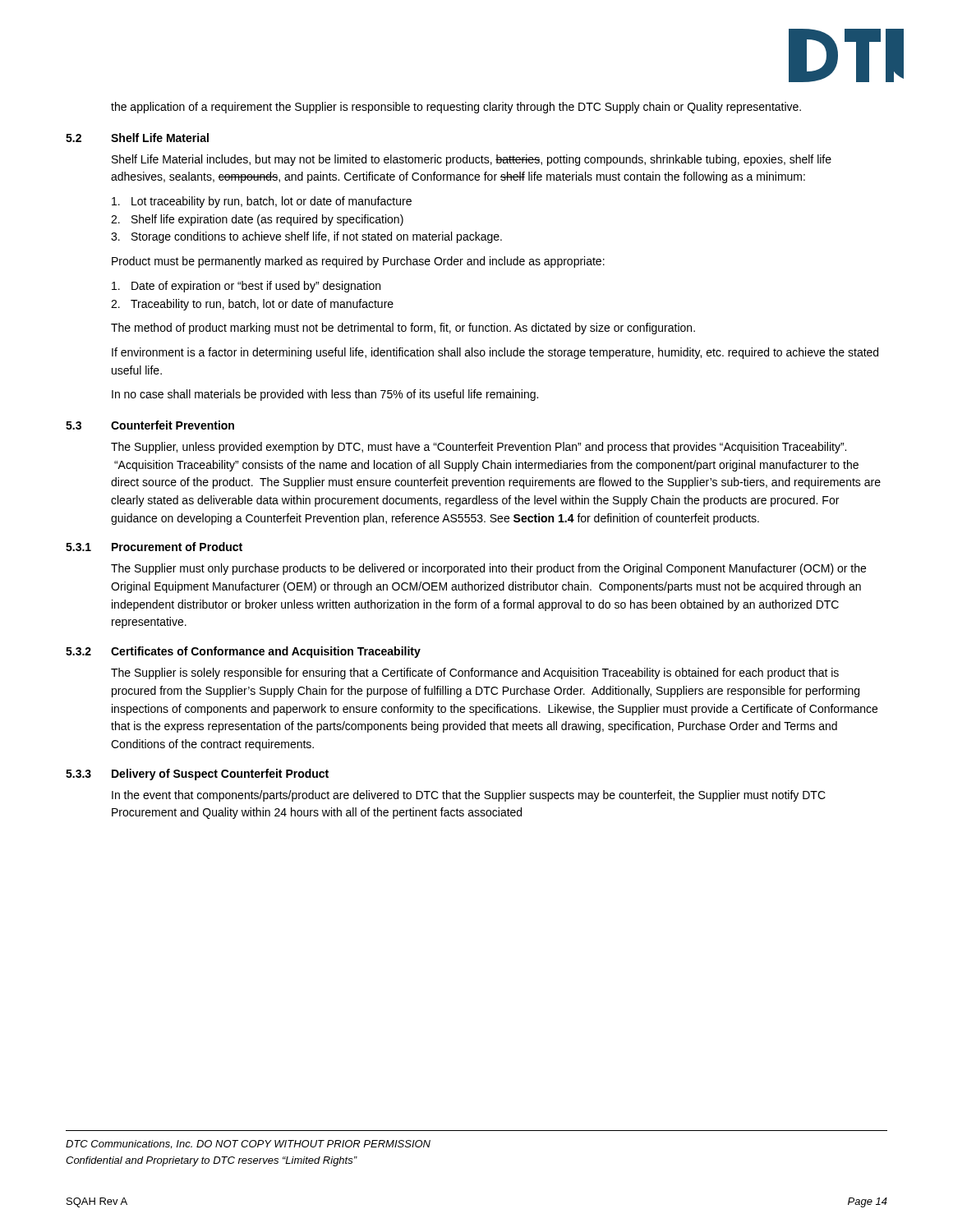Point to the block starting "If environment is"

(x=495, y=361)
